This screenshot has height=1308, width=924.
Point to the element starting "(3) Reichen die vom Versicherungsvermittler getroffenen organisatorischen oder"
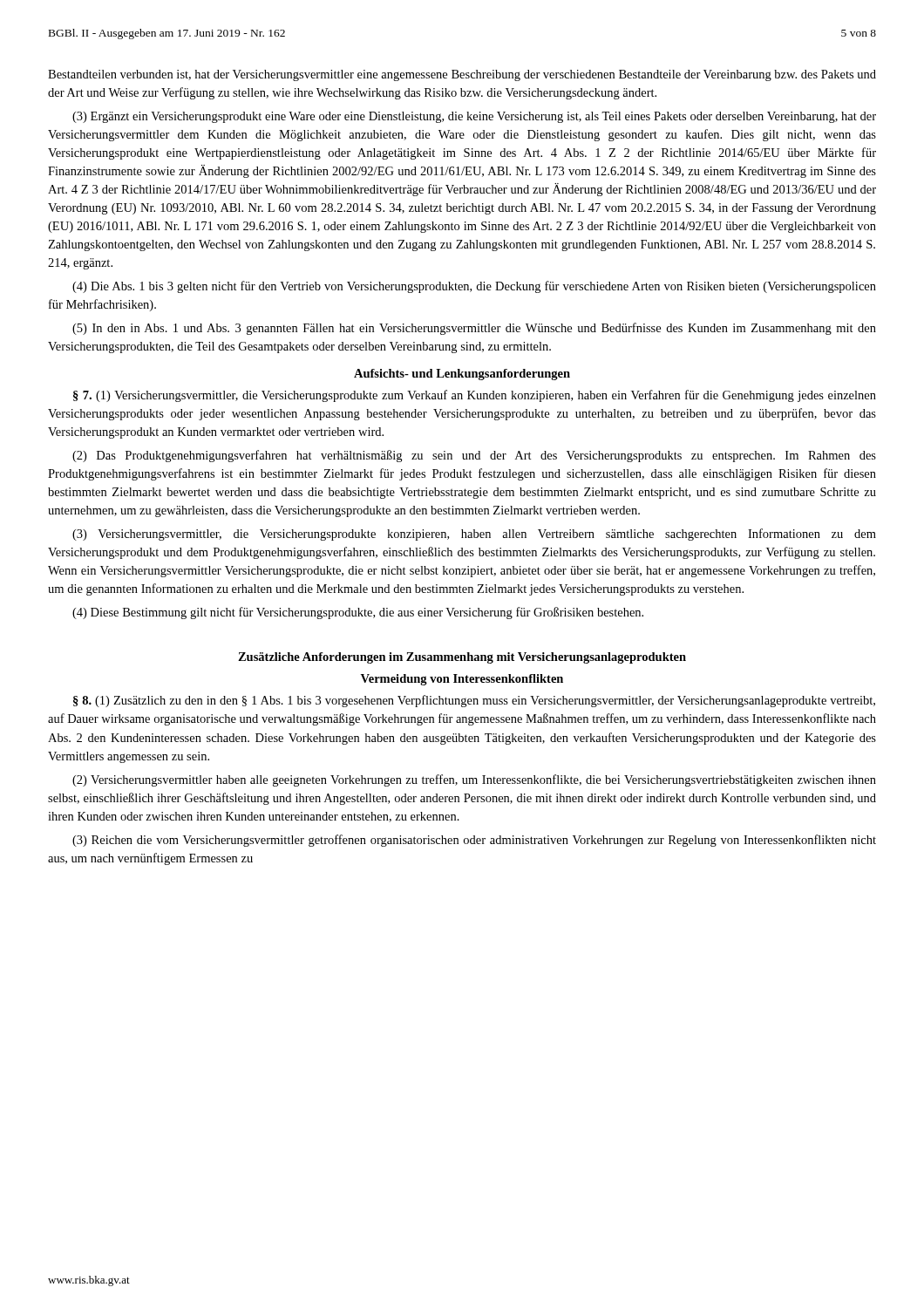click(x=462, y=849)
